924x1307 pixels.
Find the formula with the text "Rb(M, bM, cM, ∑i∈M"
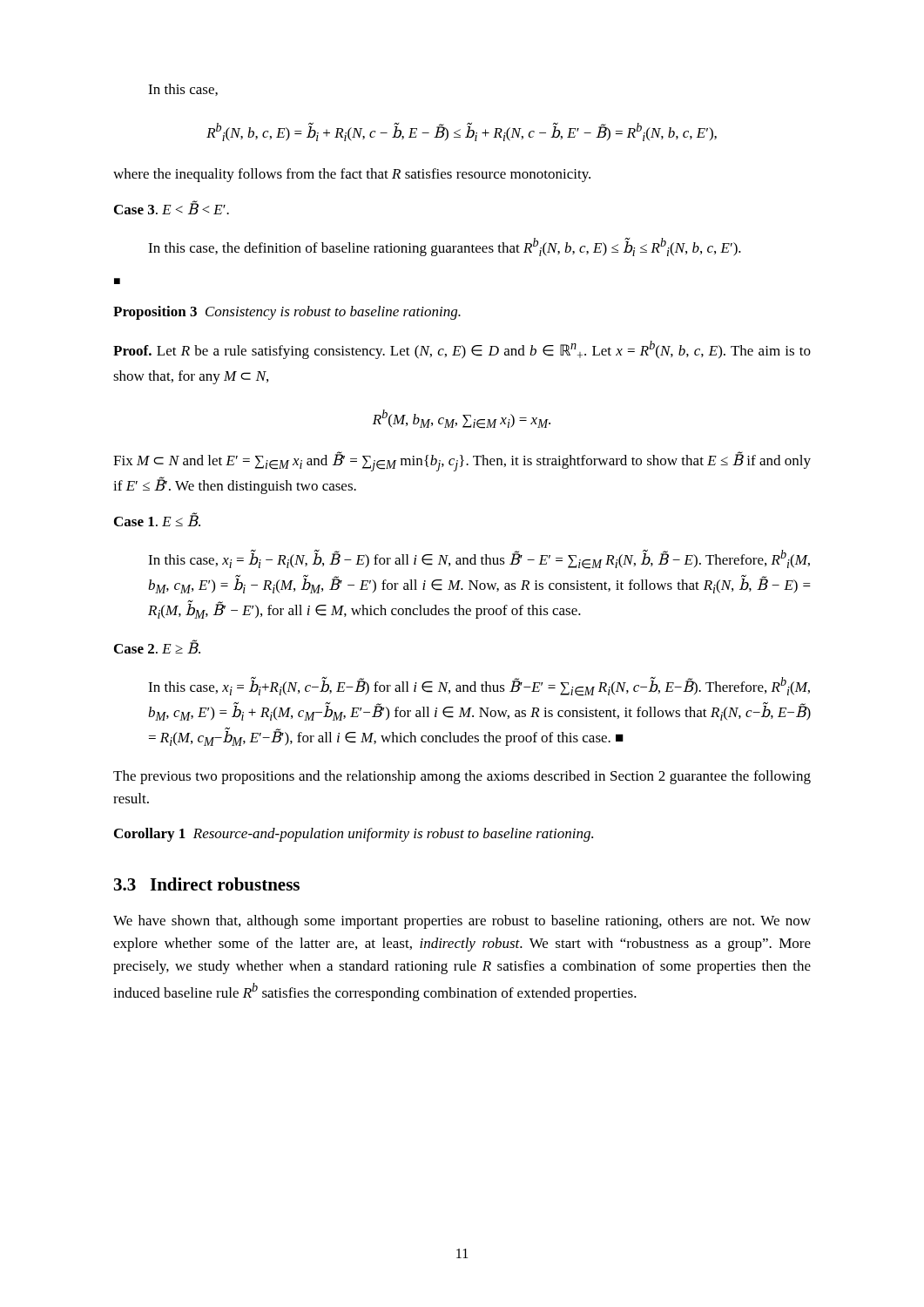[x=462, y=419]
